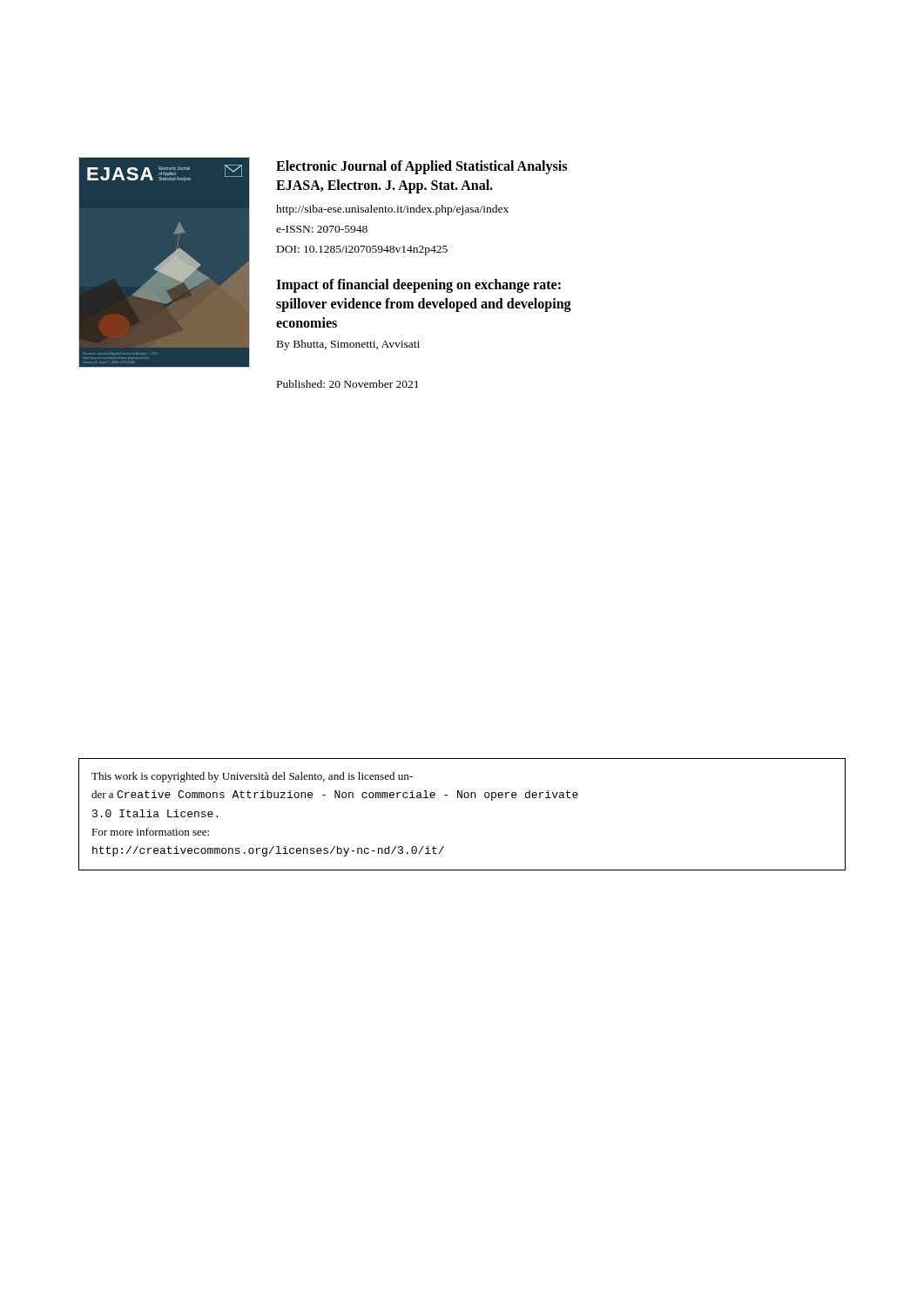Select the text starting "This work is"
This screenshot has height=1307, width=924.
point(252,777)
